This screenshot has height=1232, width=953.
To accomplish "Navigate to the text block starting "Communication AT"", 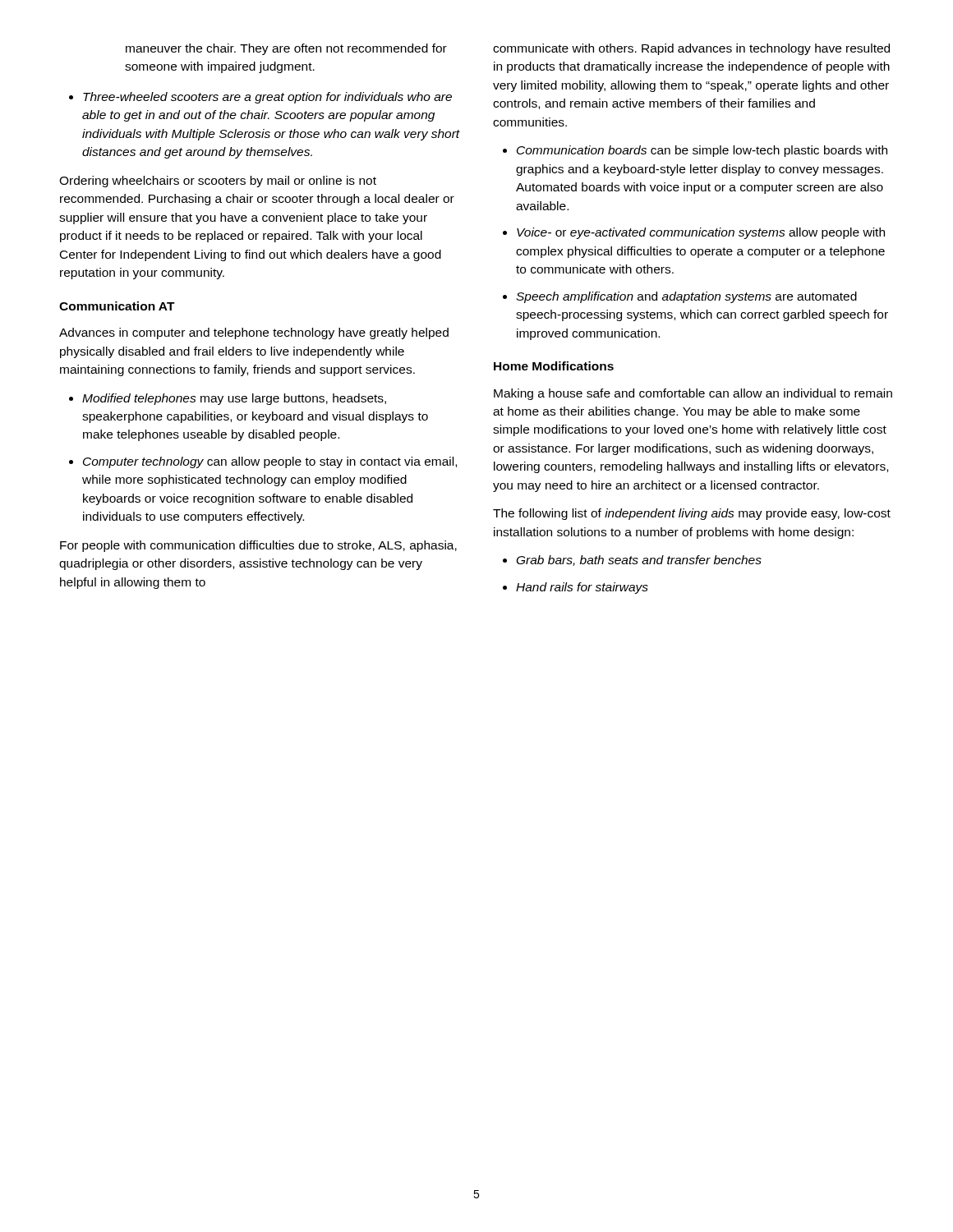I will coord(117,306).
